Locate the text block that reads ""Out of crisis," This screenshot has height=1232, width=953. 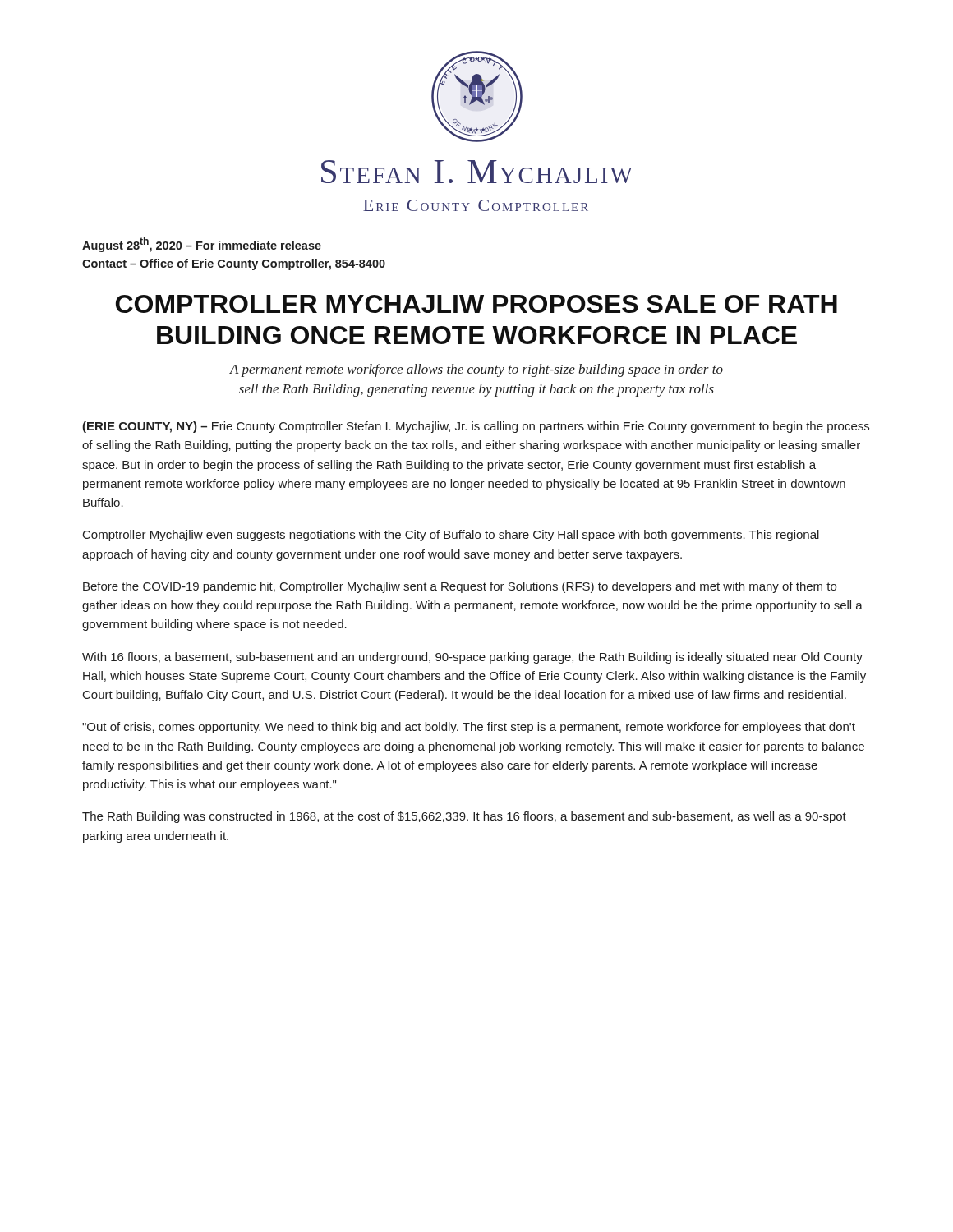click(473, 755)
